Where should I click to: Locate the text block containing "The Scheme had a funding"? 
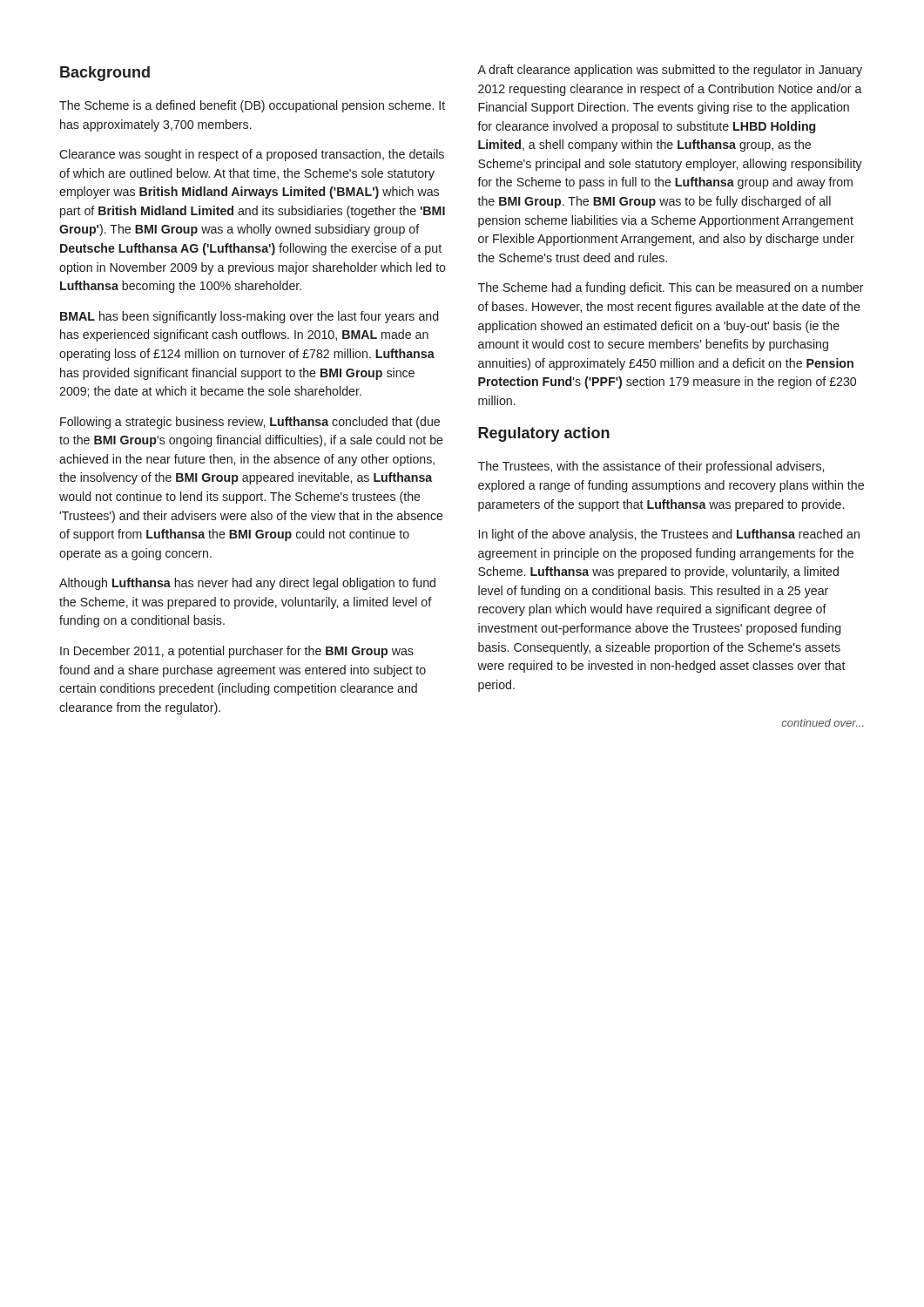pos(671,345)
